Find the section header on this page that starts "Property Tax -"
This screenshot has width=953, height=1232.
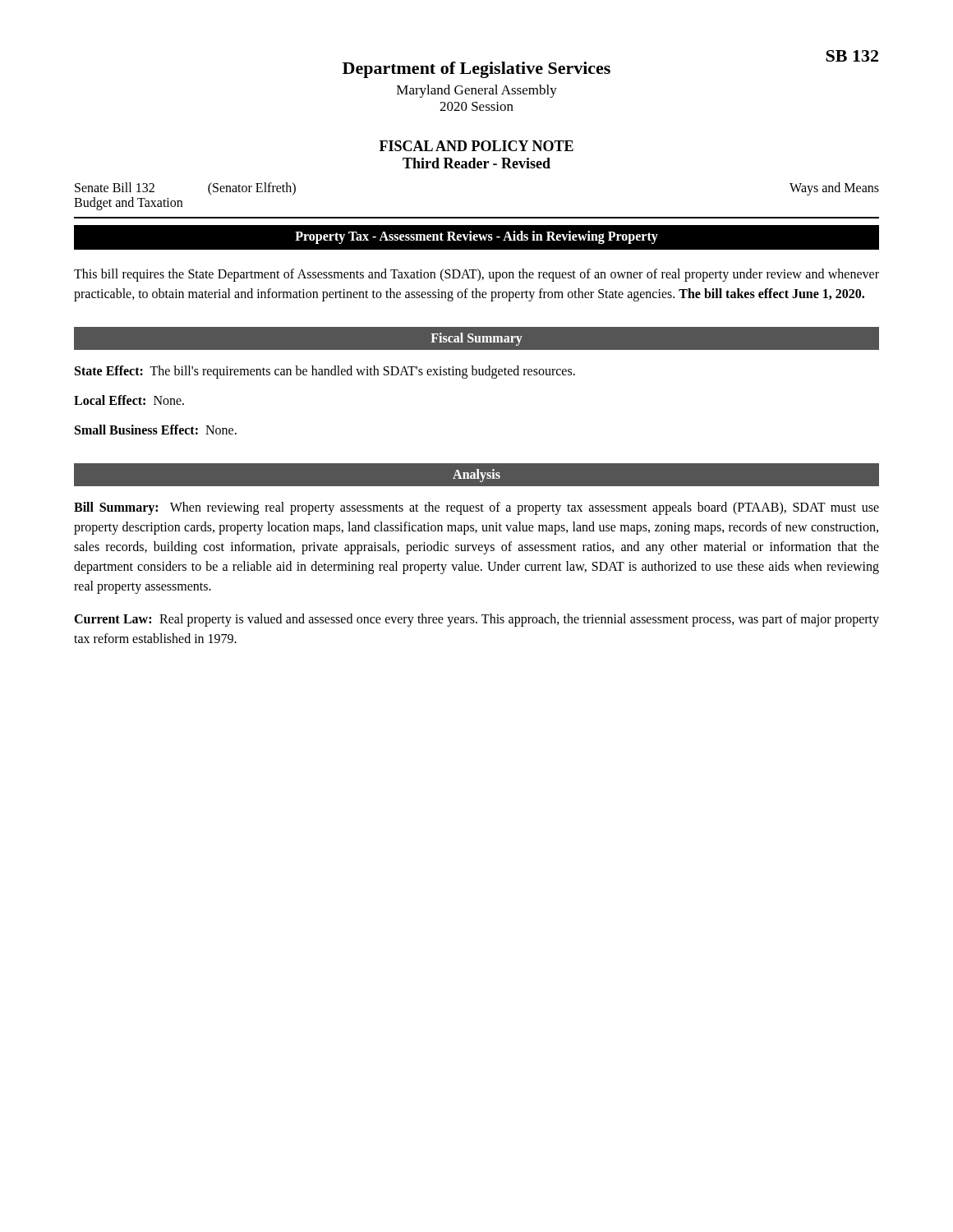click(476, 236)
